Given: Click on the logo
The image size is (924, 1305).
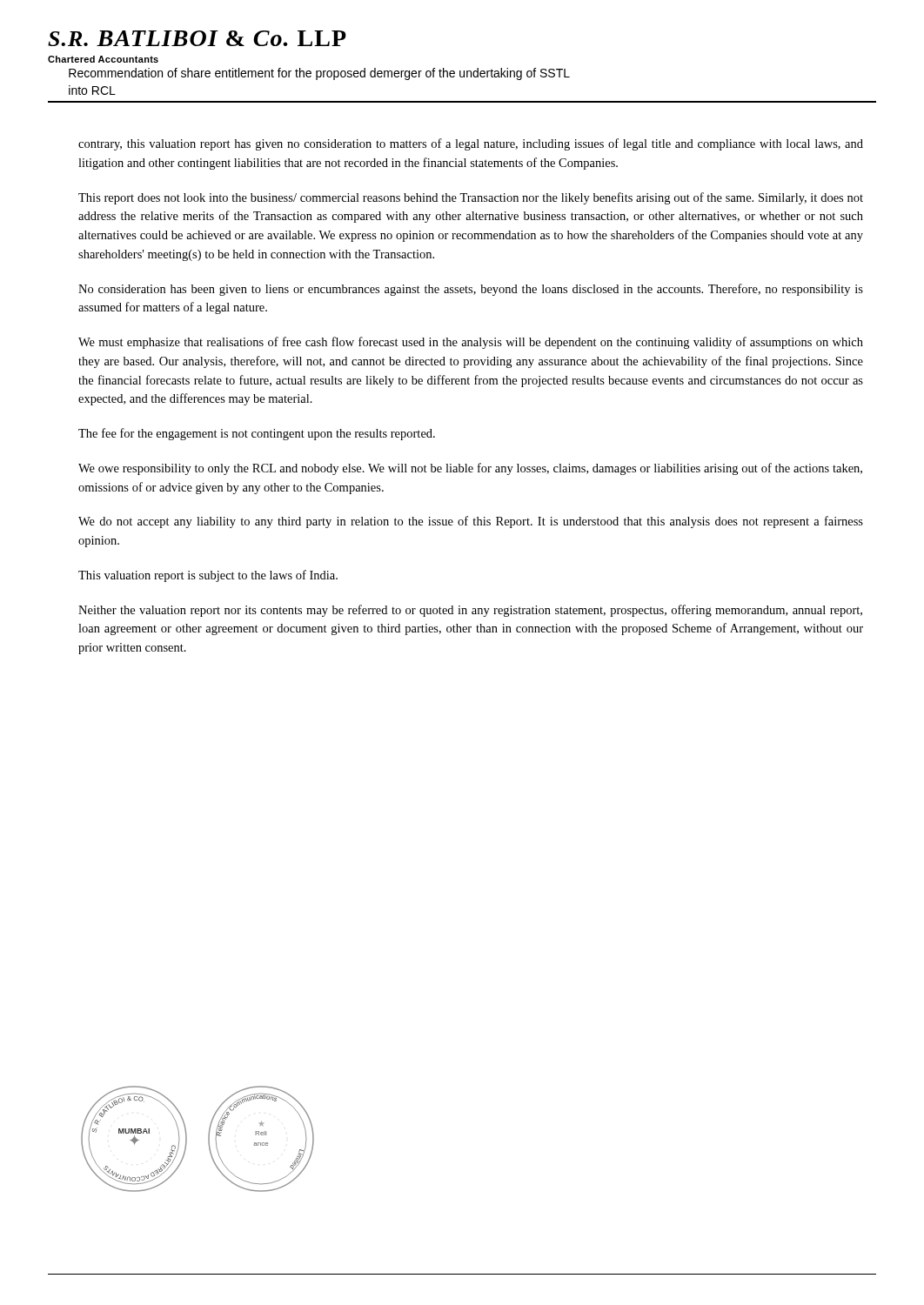Looking at the screenshot, I should (x=197, y=1139).
